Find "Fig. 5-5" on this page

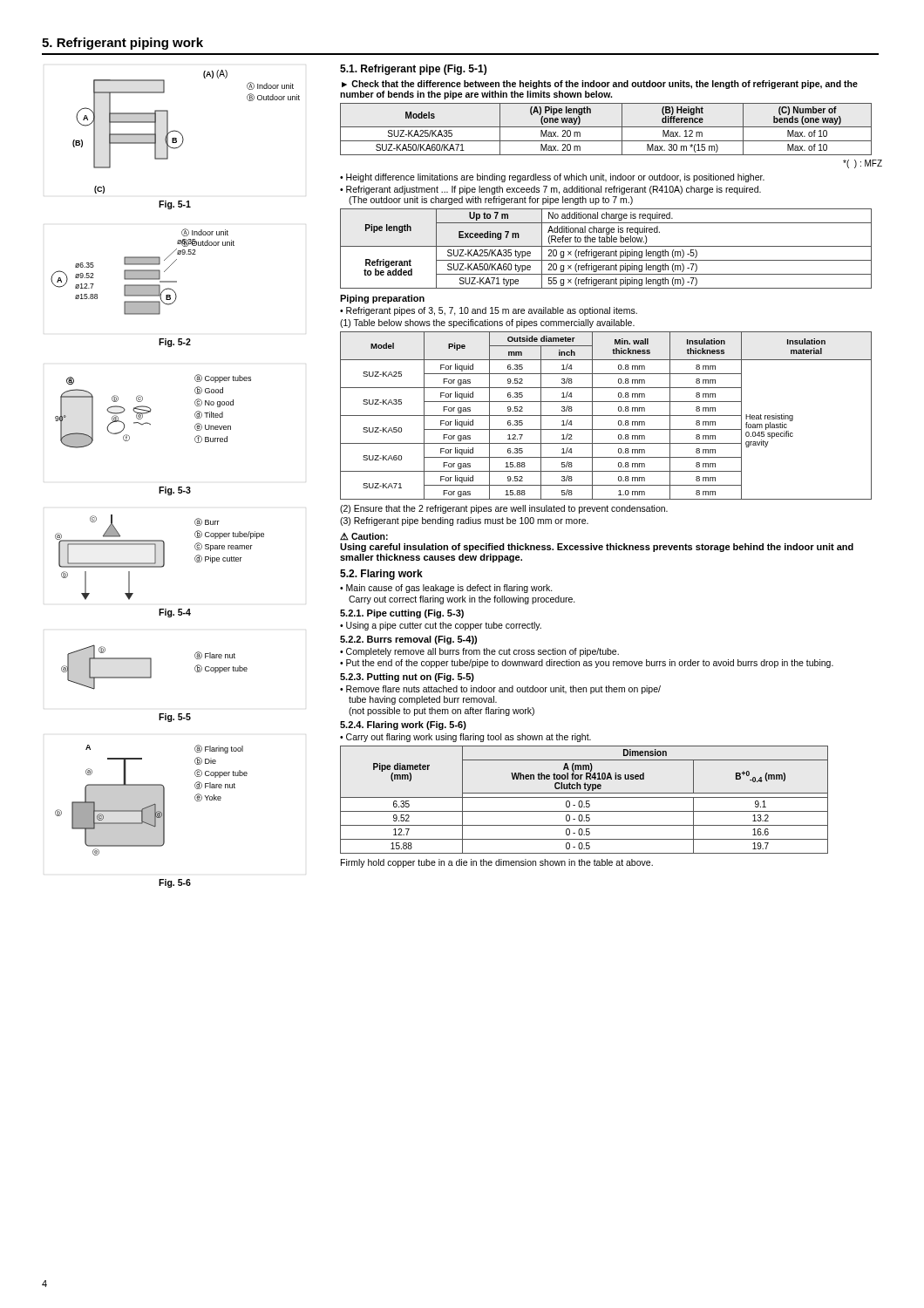[x=175, y=717]
